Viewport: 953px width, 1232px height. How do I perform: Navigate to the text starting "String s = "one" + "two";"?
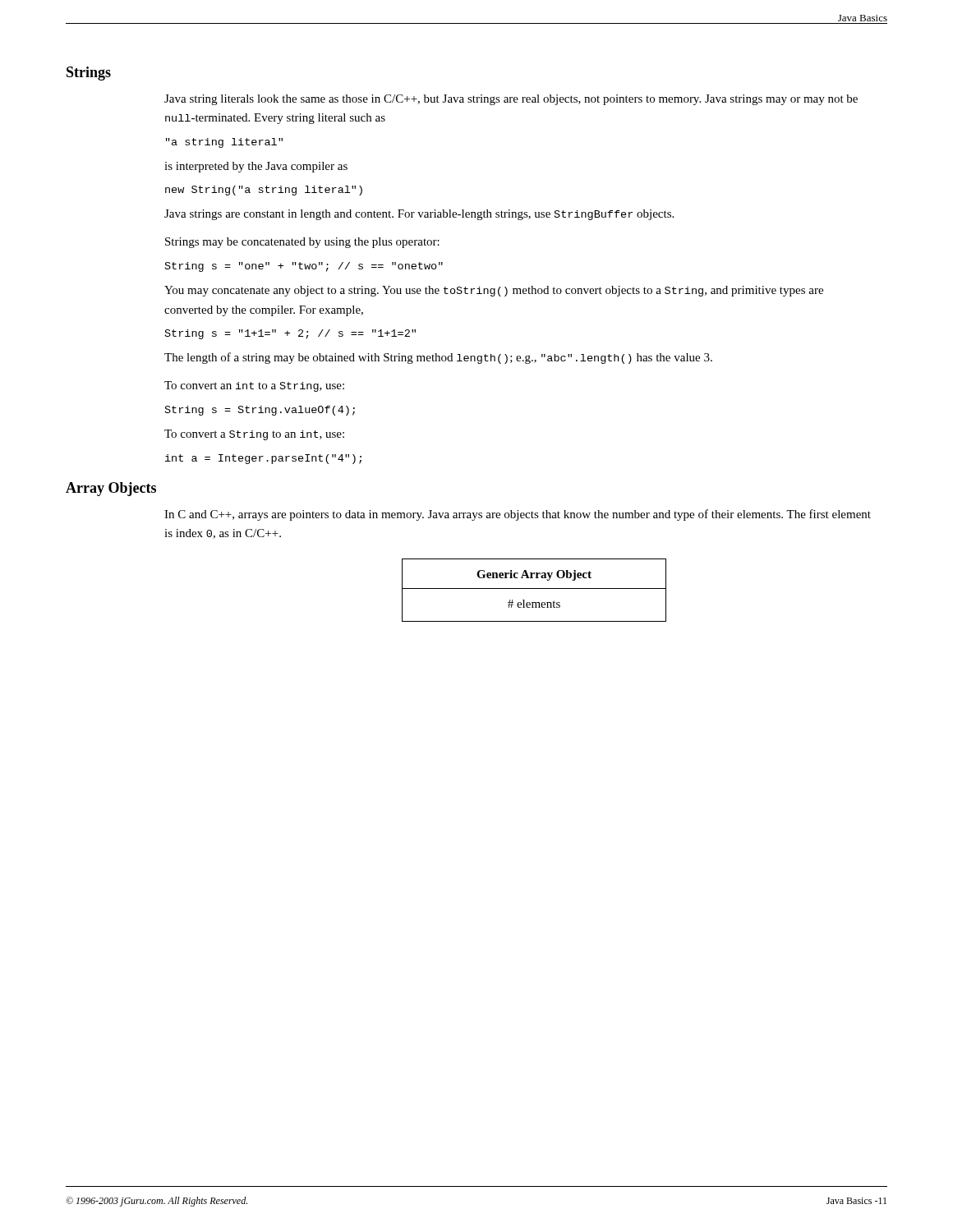pos(304,266)
